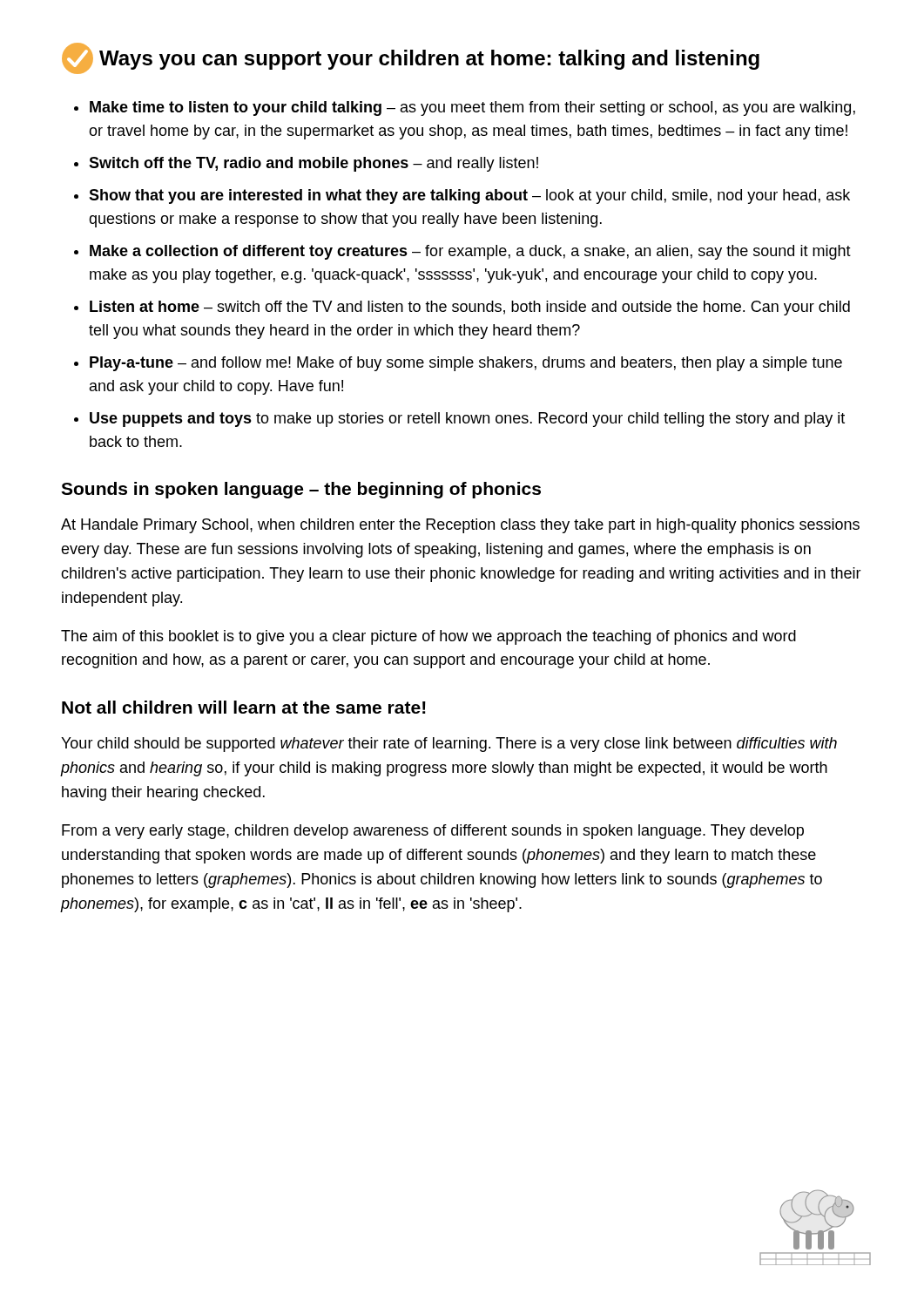The height and width of the screenshot is (1307, 924).
Task: Select the list item that reads "Show that you are interested in what"
Action: click(x=470, y=207)
